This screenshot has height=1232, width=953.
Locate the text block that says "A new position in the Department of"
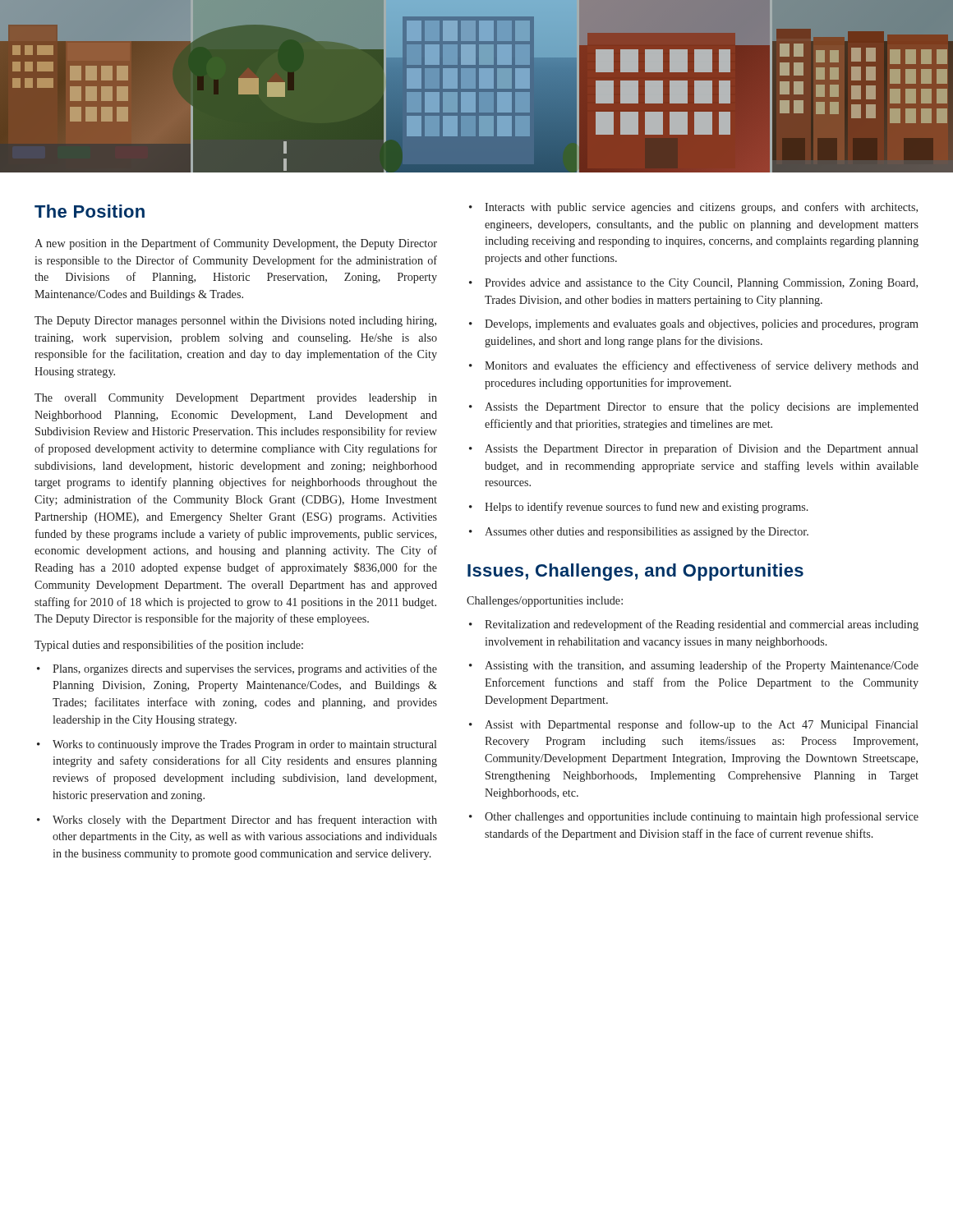coord(236,269)
